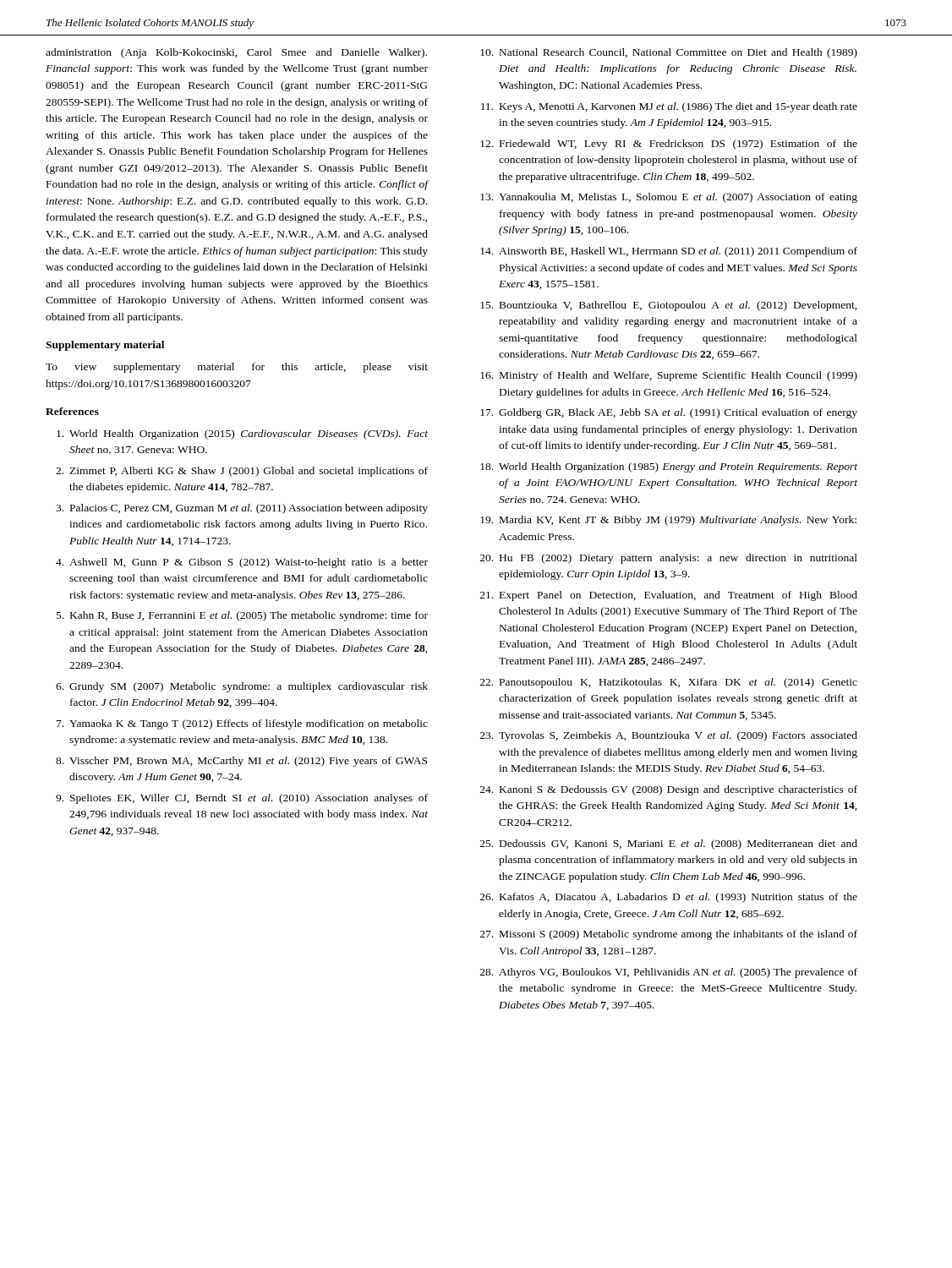Locate the block of text that opens with "10. National Research Council, National"
The width and height of the screenshot is (952, 1268).
pos(666,69)
